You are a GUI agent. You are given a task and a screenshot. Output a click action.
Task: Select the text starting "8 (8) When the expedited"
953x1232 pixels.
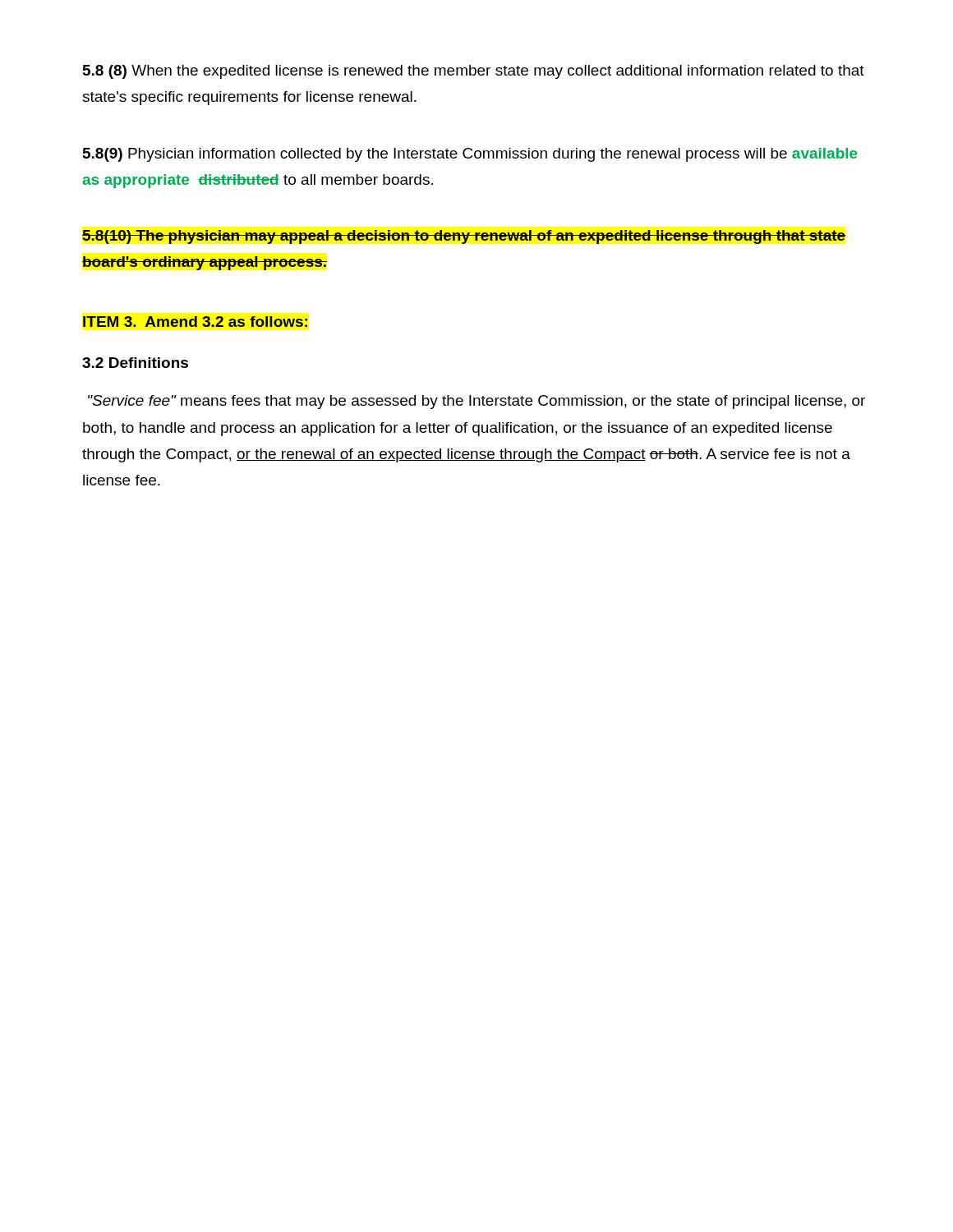476,84
